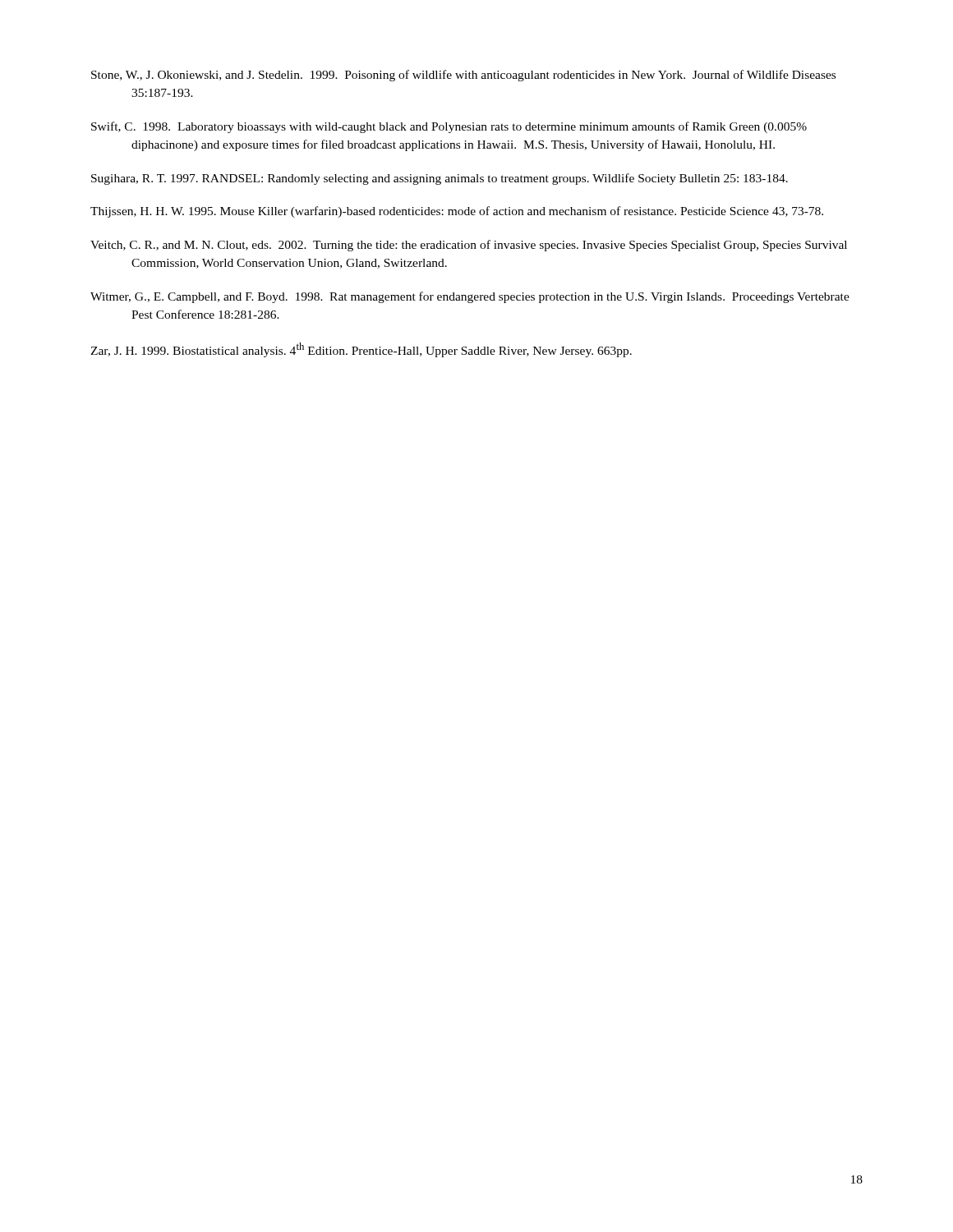The width and height of the screenshot is (953, 1232).
Task: Find the block on this page that starts "Thijssen, H. H. W. 1995. Mouse Killer (warfarin)-based"
Action: pyautogui.click(x=457, y=211)
